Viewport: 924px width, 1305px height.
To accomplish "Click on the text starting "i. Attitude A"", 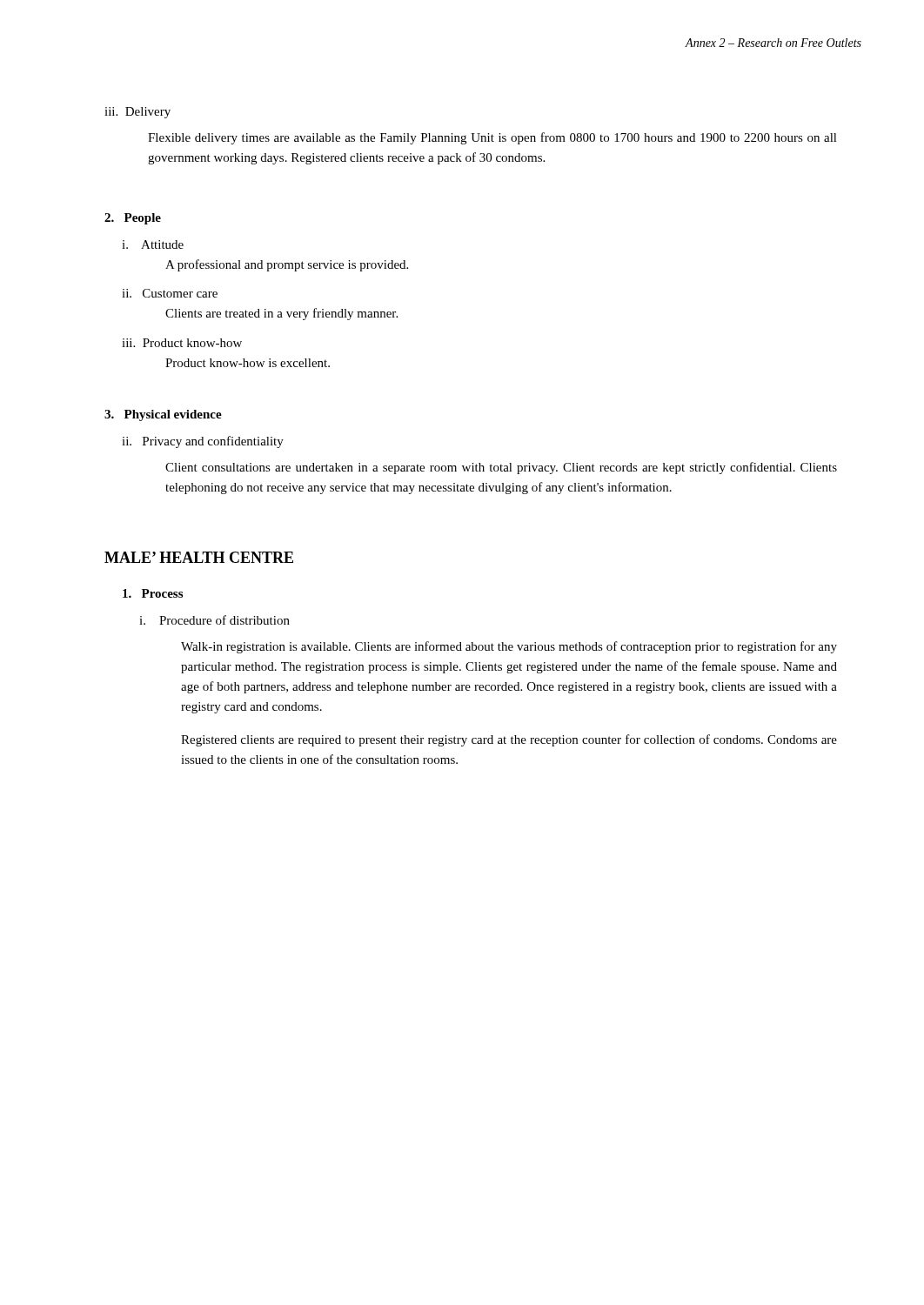I will [153, 244].
